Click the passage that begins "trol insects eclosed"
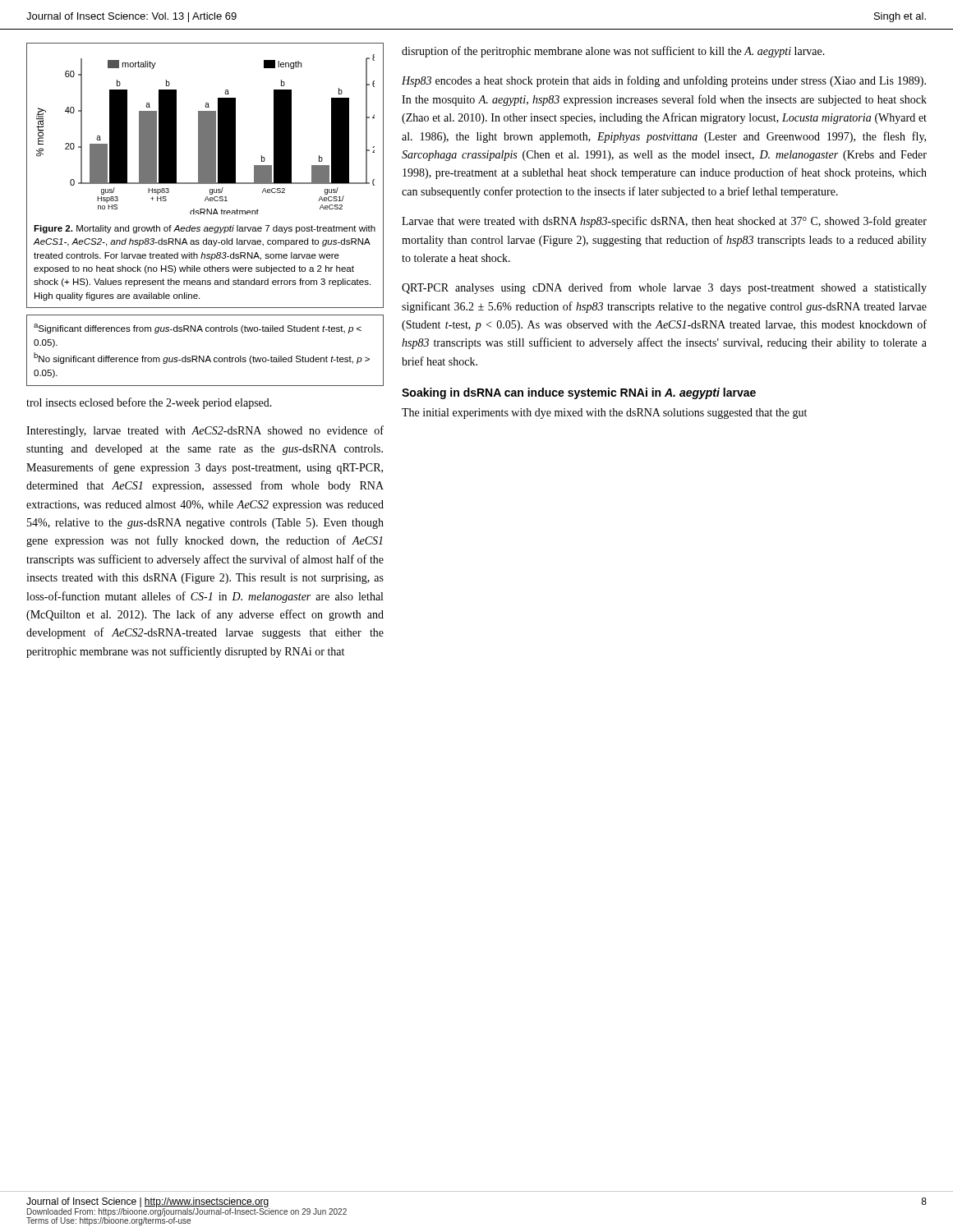 click(x=149, y=403)
